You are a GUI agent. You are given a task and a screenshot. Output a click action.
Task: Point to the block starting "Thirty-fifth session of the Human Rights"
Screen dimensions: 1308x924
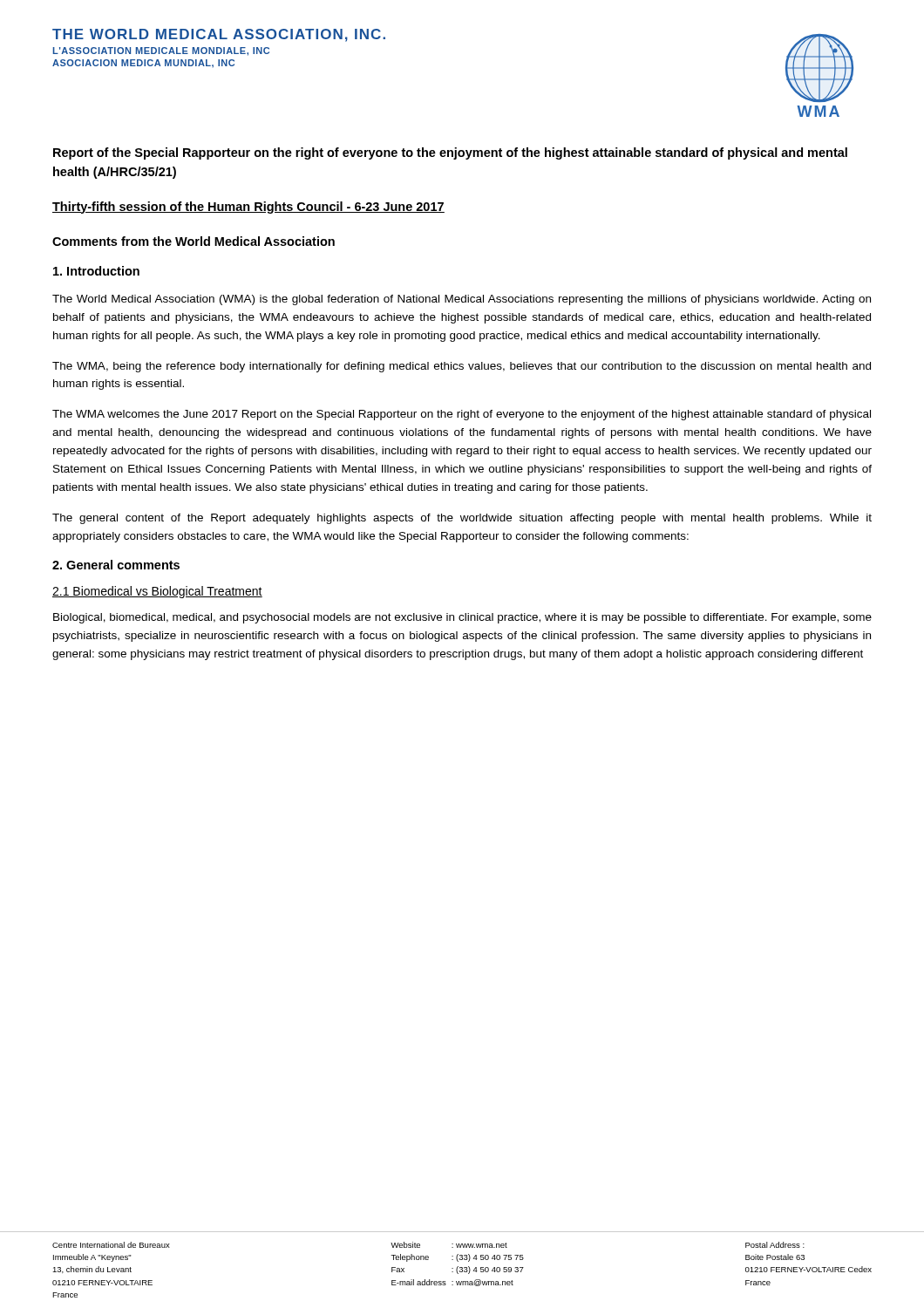tap(248, 206)
